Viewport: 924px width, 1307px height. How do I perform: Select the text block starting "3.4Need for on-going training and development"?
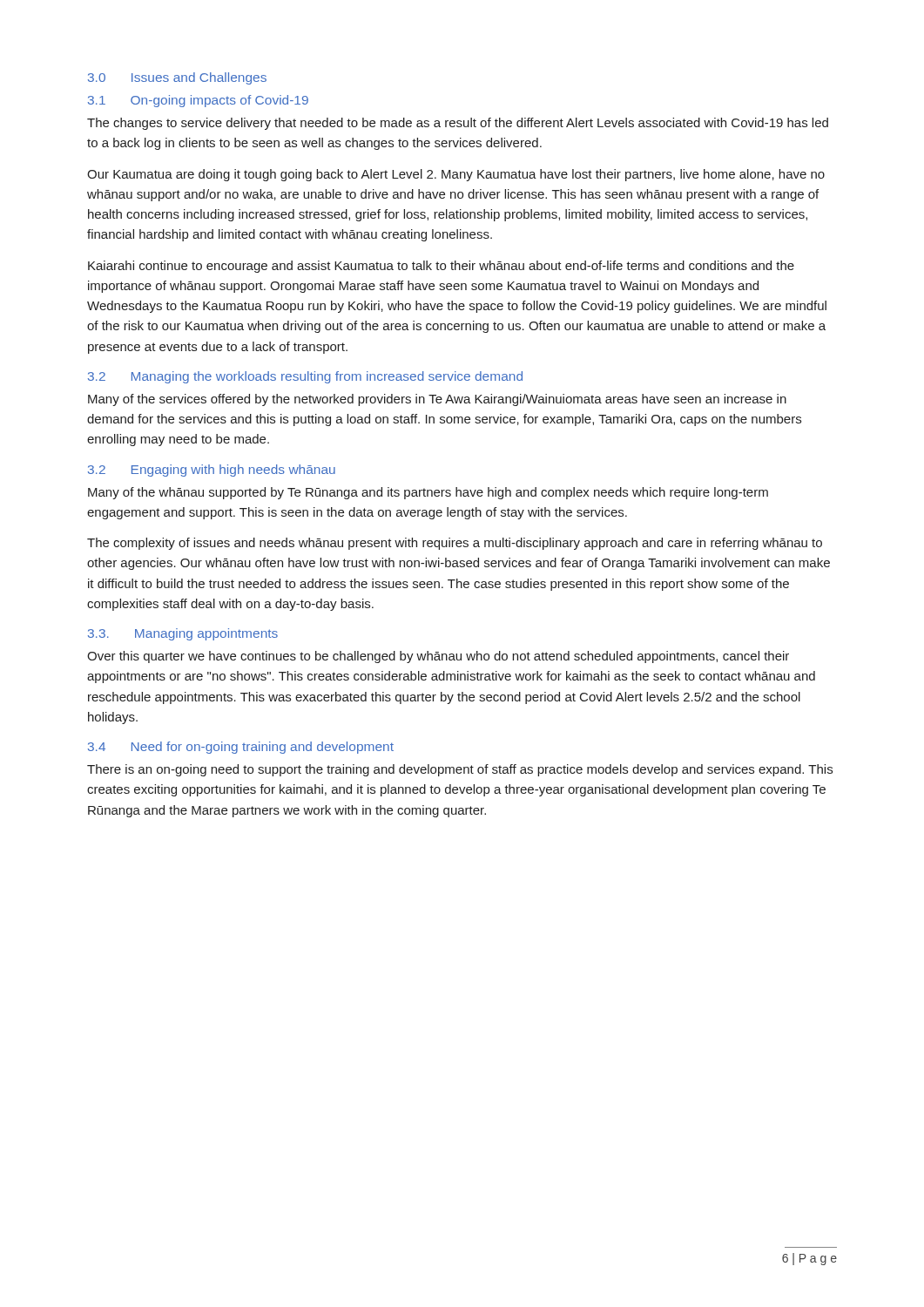(x=240, y=747)
